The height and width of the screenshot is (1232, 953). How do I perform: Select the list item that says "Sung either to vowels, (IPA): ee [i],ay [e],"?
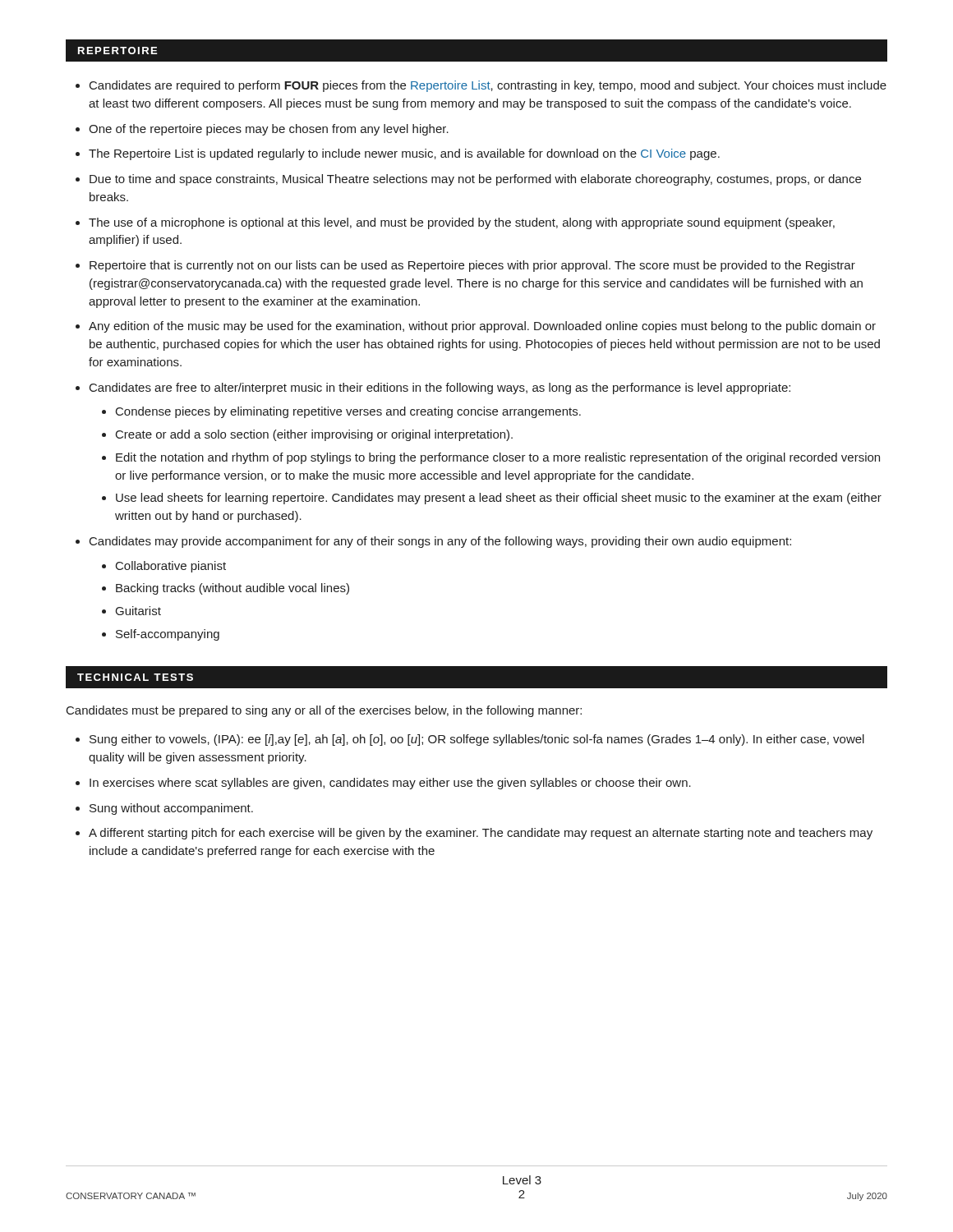click(477, 748)
